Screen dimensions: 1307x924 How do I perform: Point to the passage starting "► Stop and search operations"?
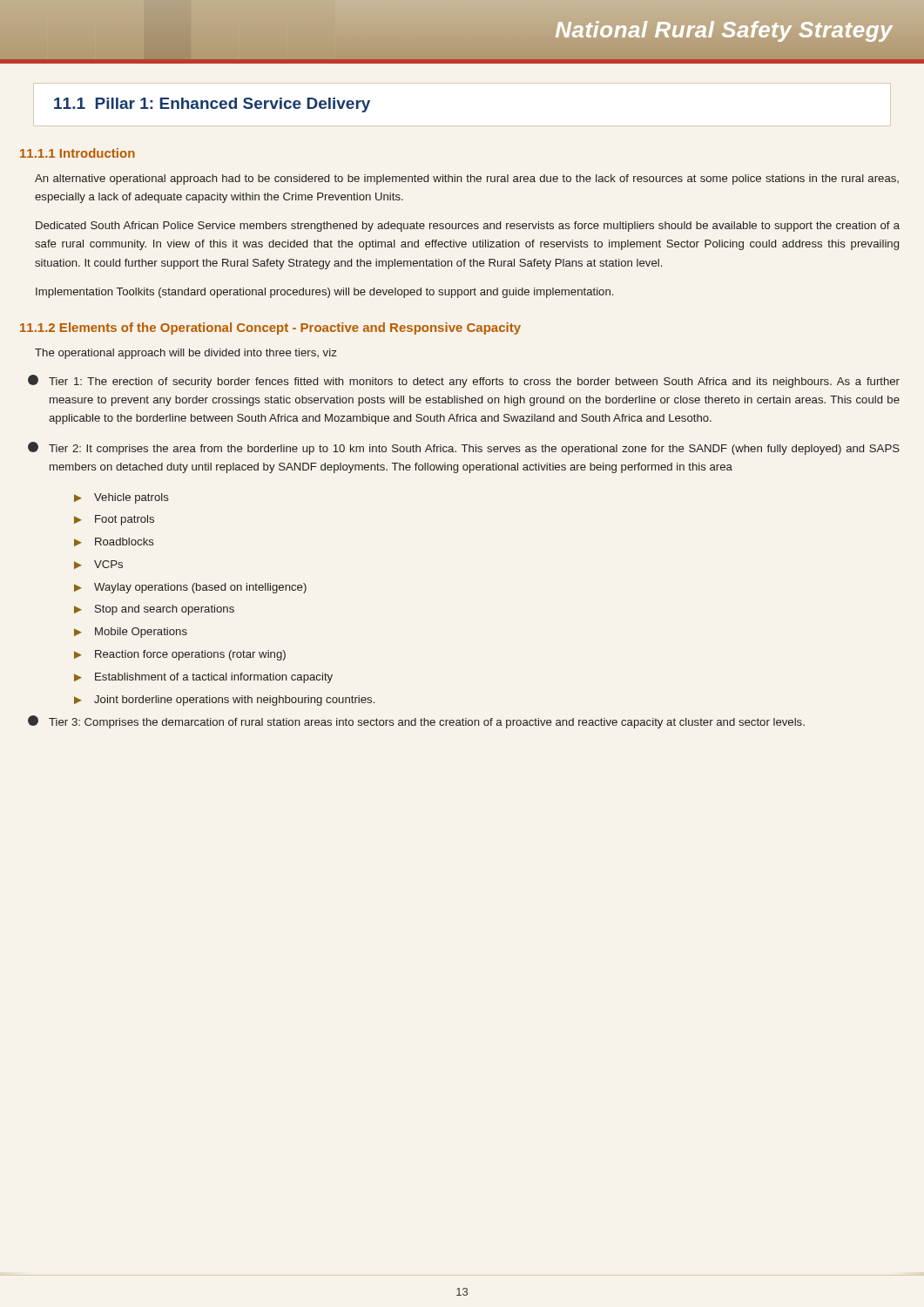tap(153, 609)
